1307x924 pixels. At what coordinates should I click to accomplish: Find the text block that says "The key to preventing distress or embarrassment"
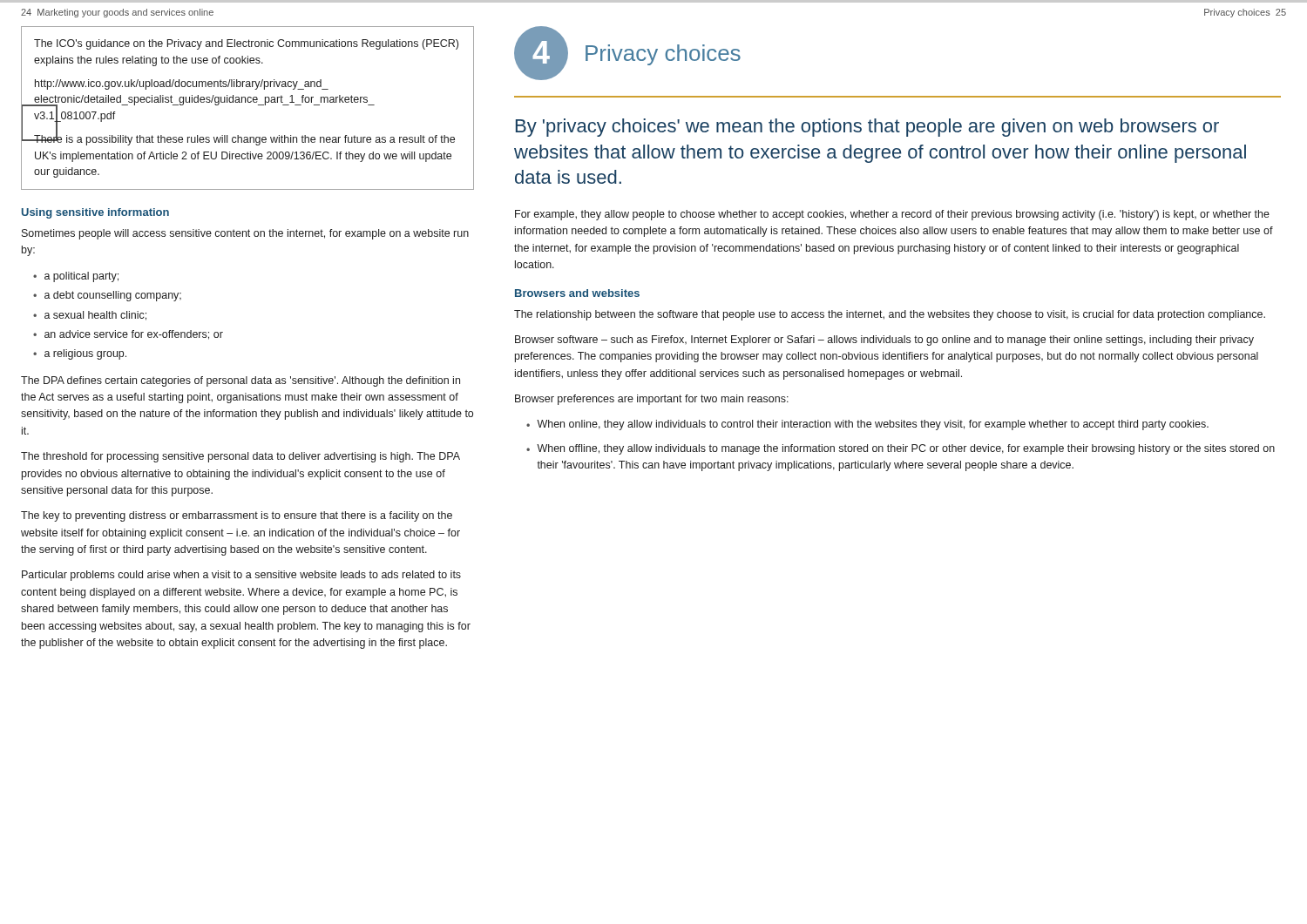241,533
